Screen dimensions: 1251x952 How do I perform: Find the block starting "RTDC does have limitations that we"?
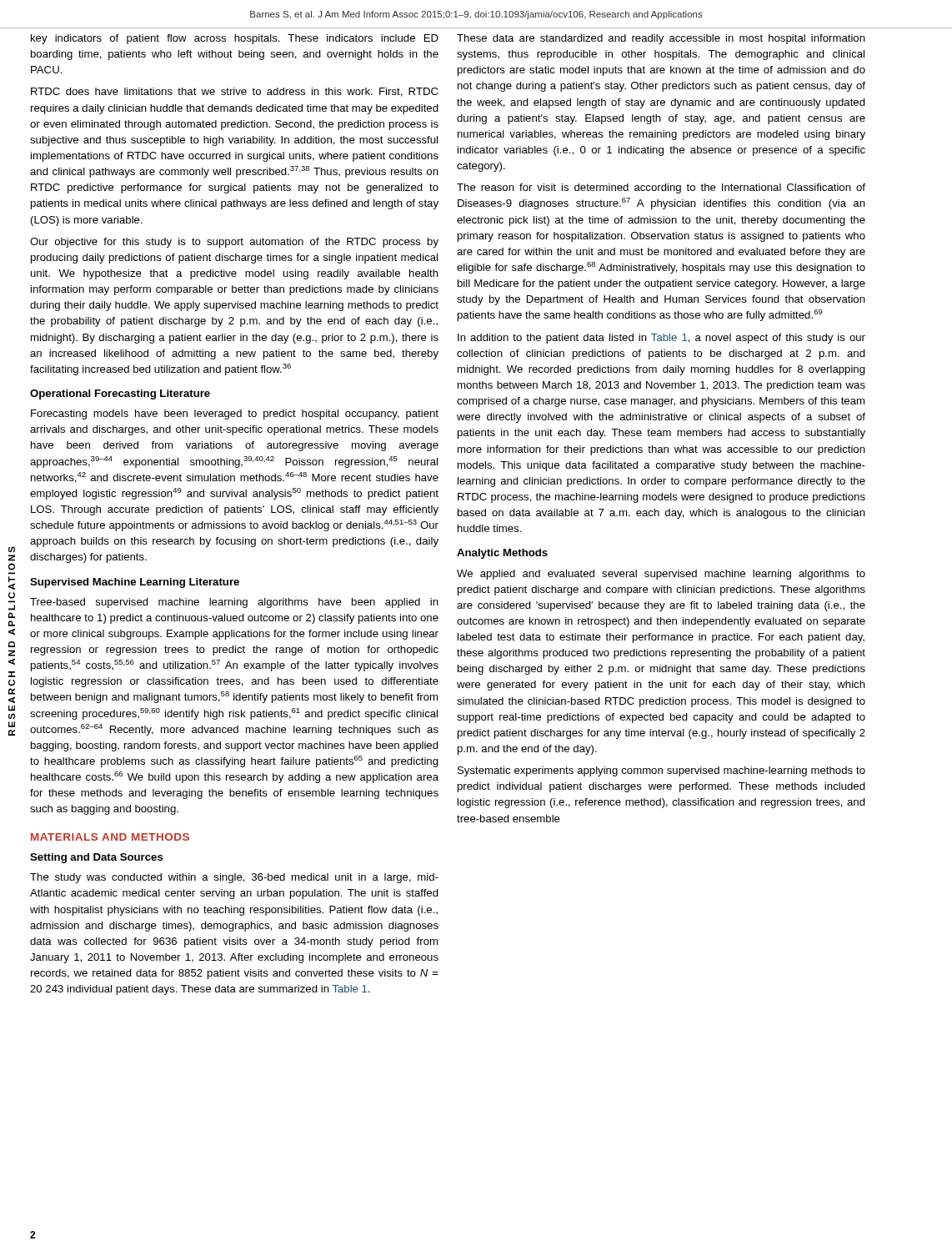point(234,156)
